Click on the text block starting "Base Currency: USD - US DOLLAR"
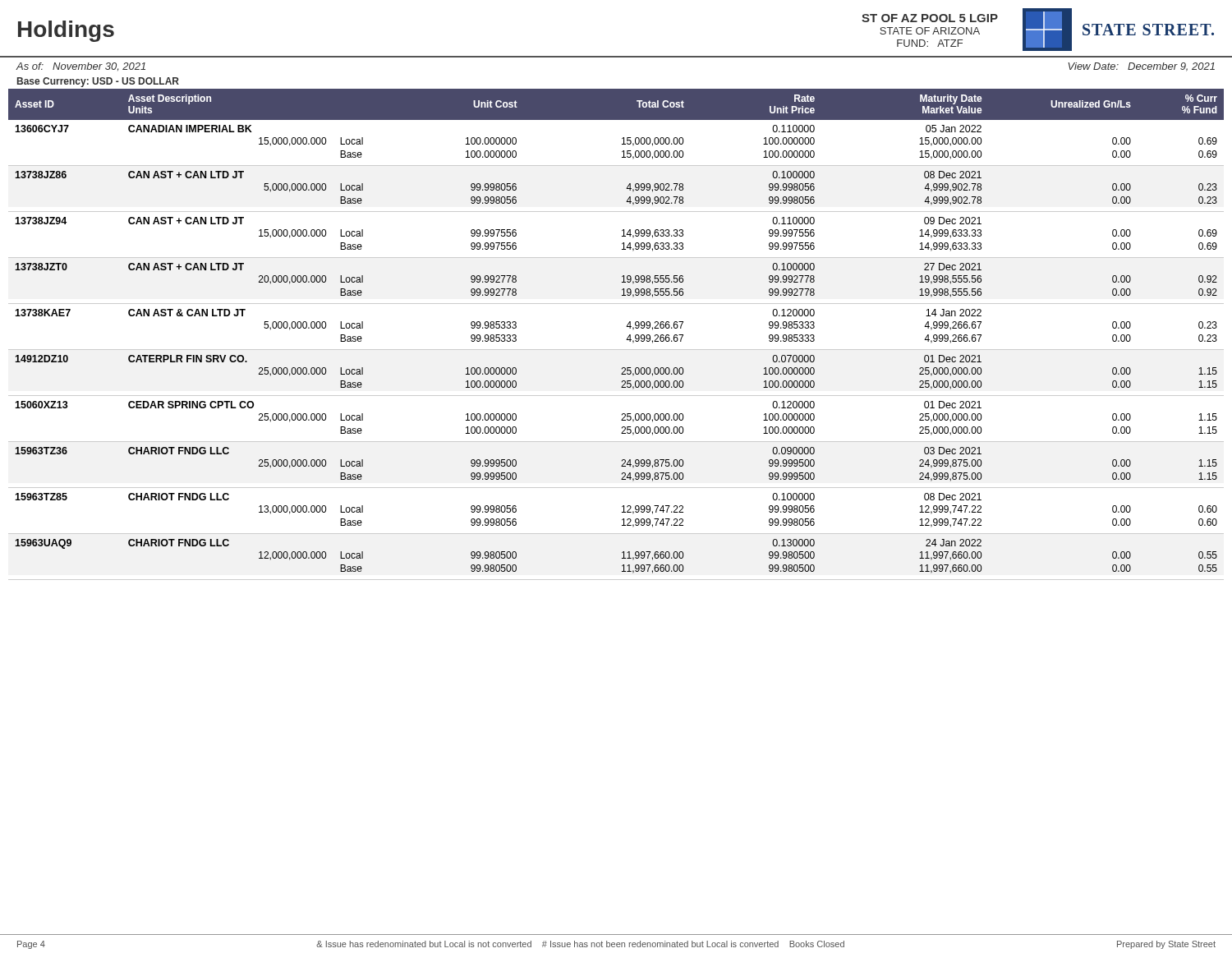Image resolution: width=1232 pixels, height=953 pixels. (x=98, y=81)
